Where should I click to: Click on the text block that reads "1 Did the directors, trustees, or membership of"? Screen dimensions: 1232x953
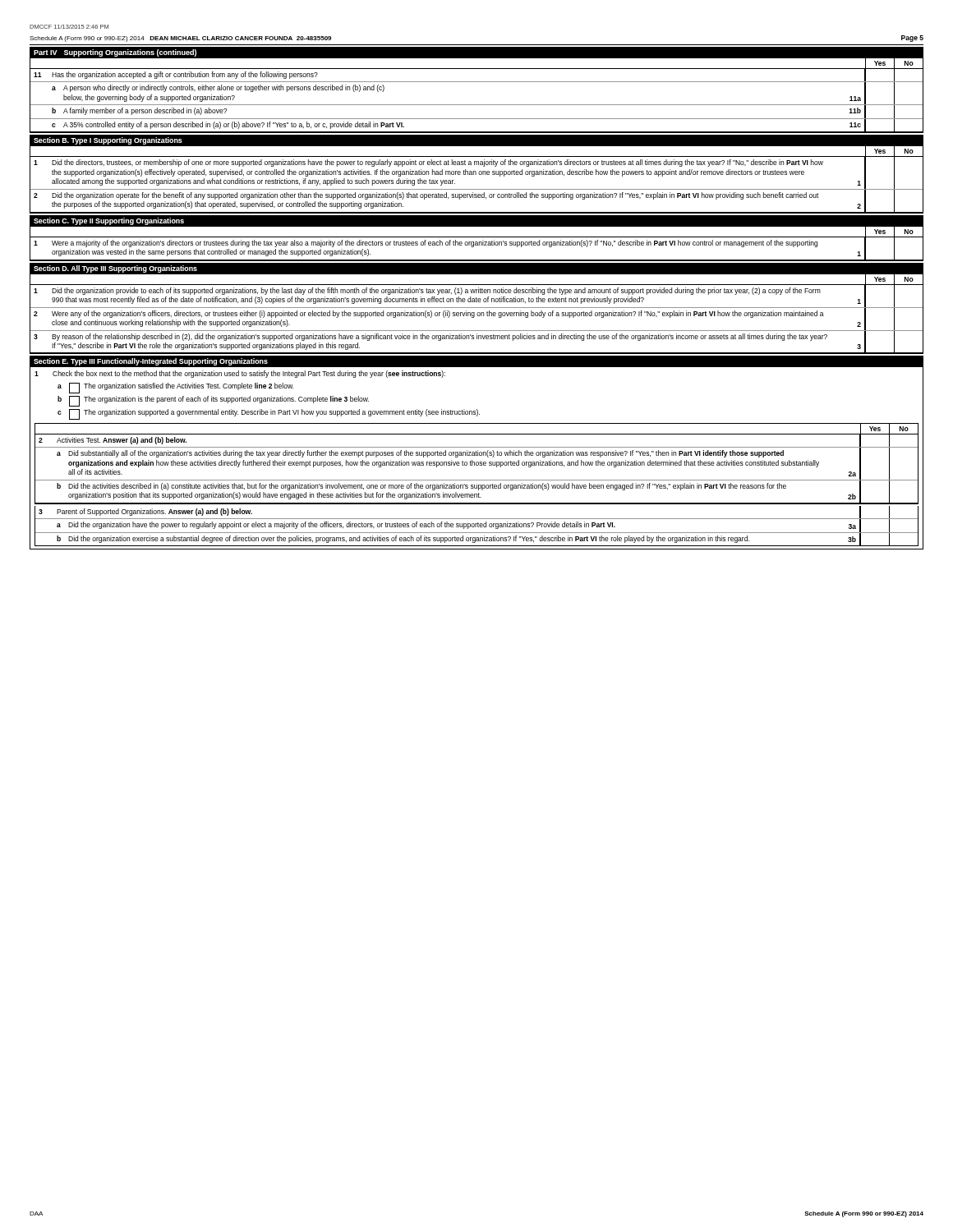coord(476,173)
